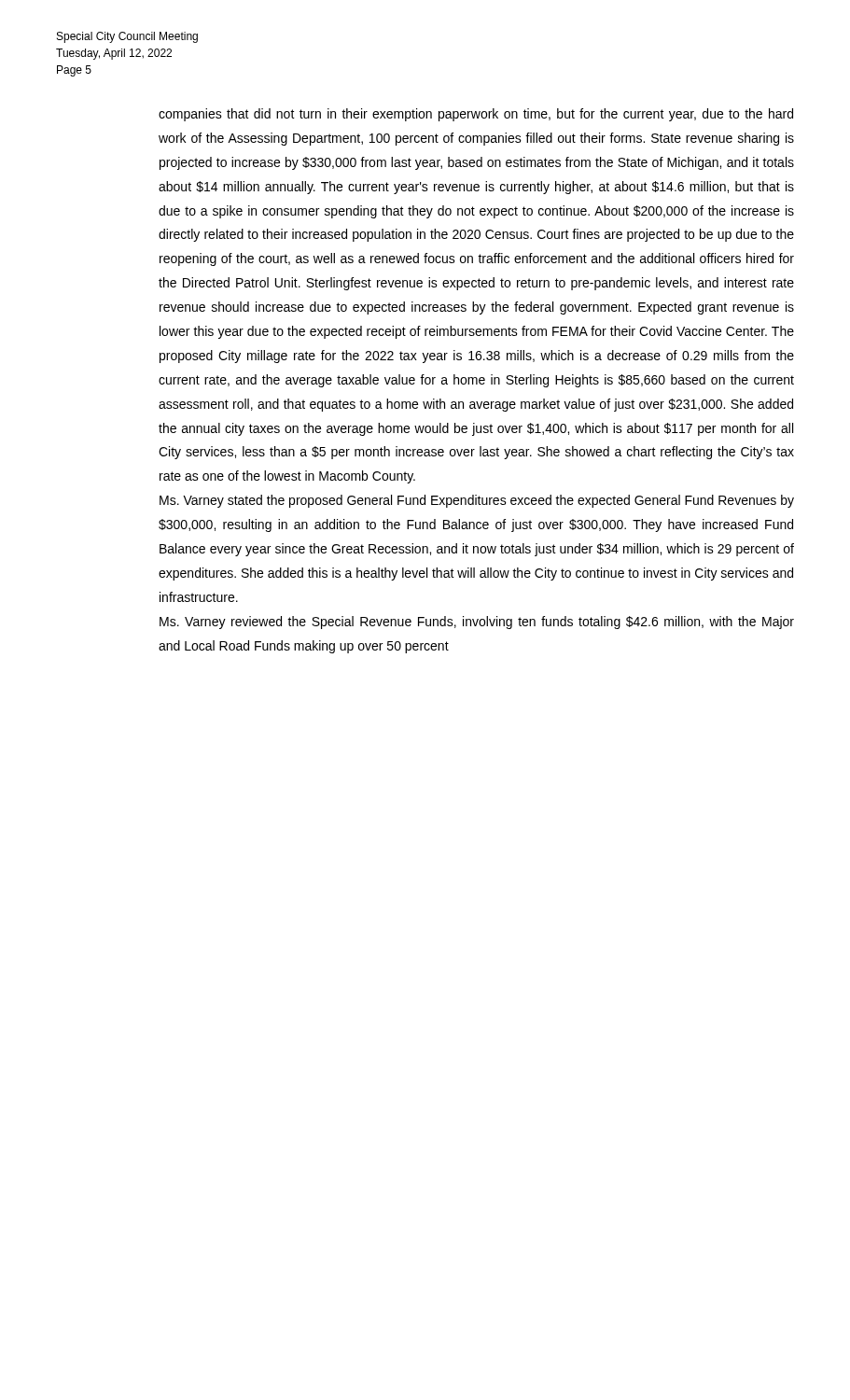
Task: Navigate to the text block starting "Ms. Varney reviewed the Special Revenue"
Action: pos(476,633)
